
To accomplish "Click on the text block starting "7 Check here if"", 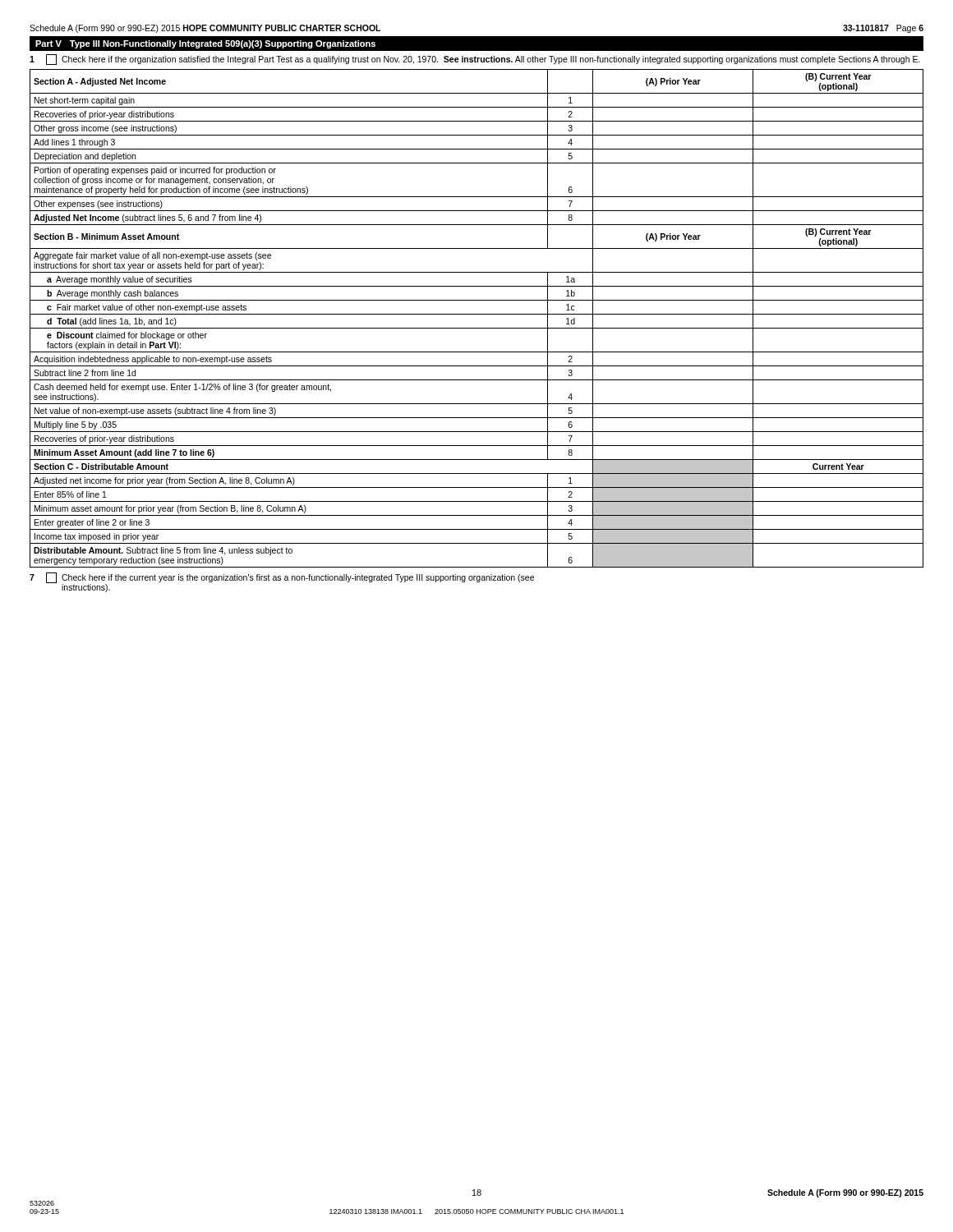I will click(x=282, y=582).
